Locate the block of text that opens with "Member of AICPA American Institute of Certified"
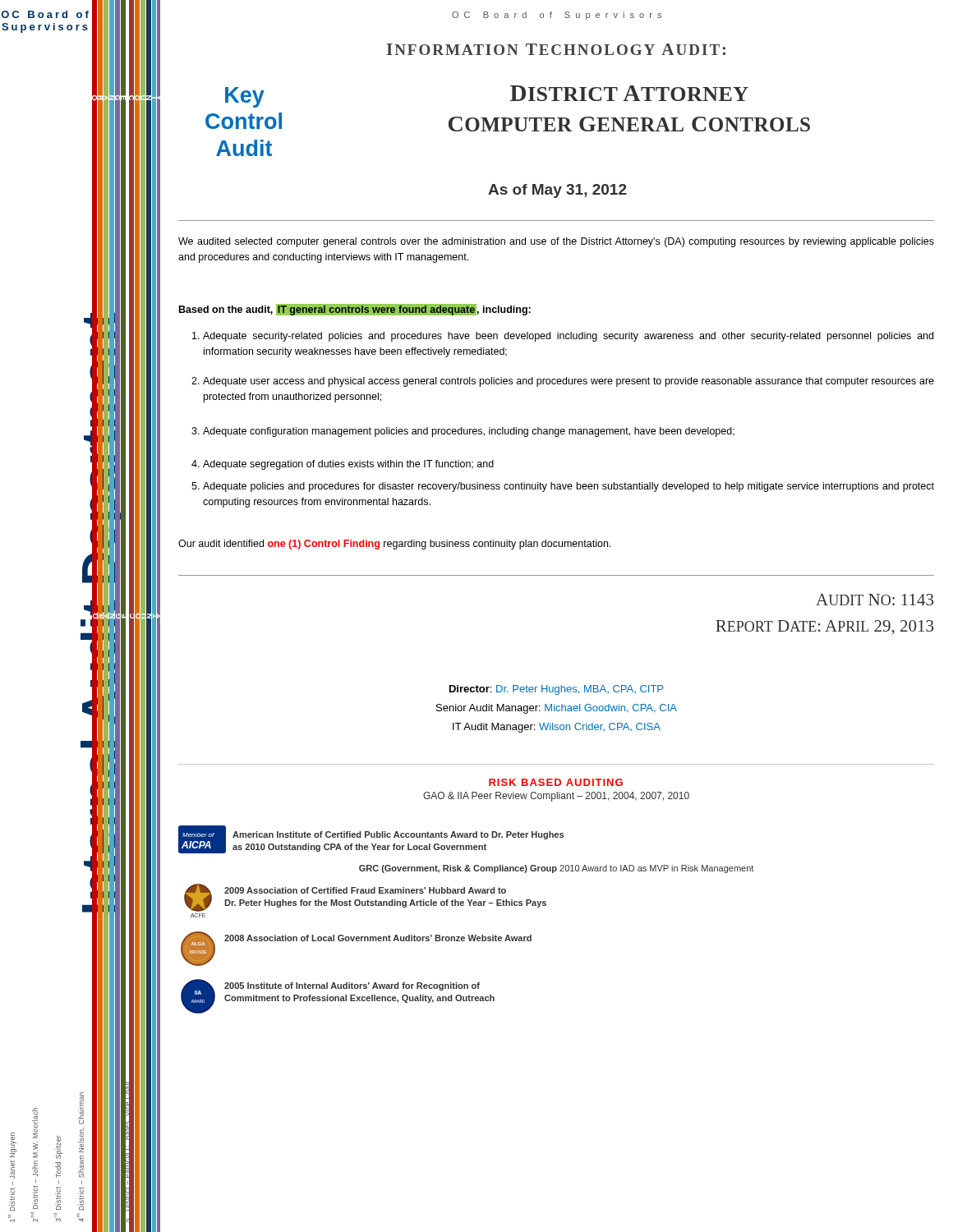 click(371, 839)
